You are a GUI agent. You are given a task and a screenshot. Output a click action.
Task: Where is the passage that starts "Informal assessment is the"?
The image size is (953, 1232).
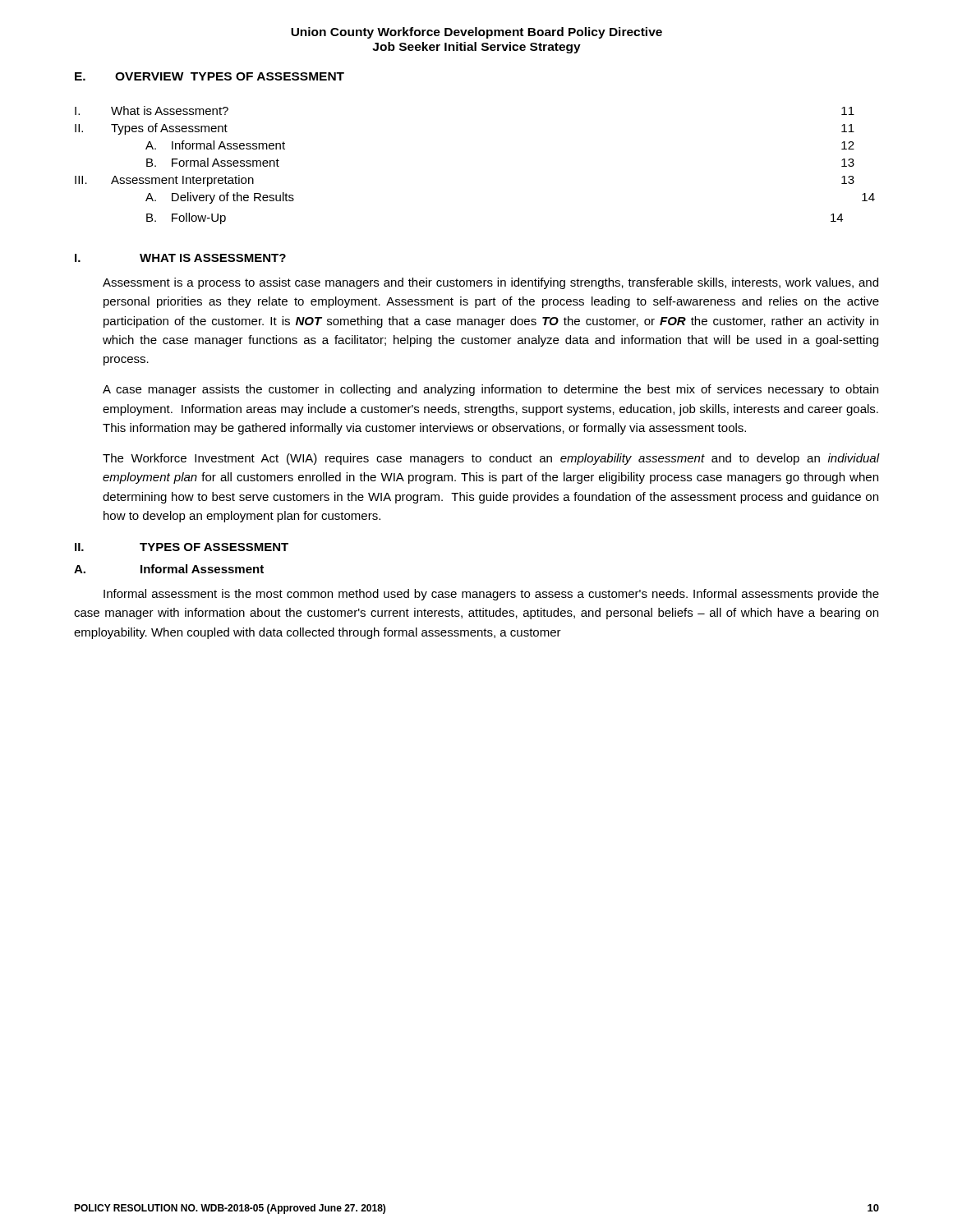[x=476, y=612]
